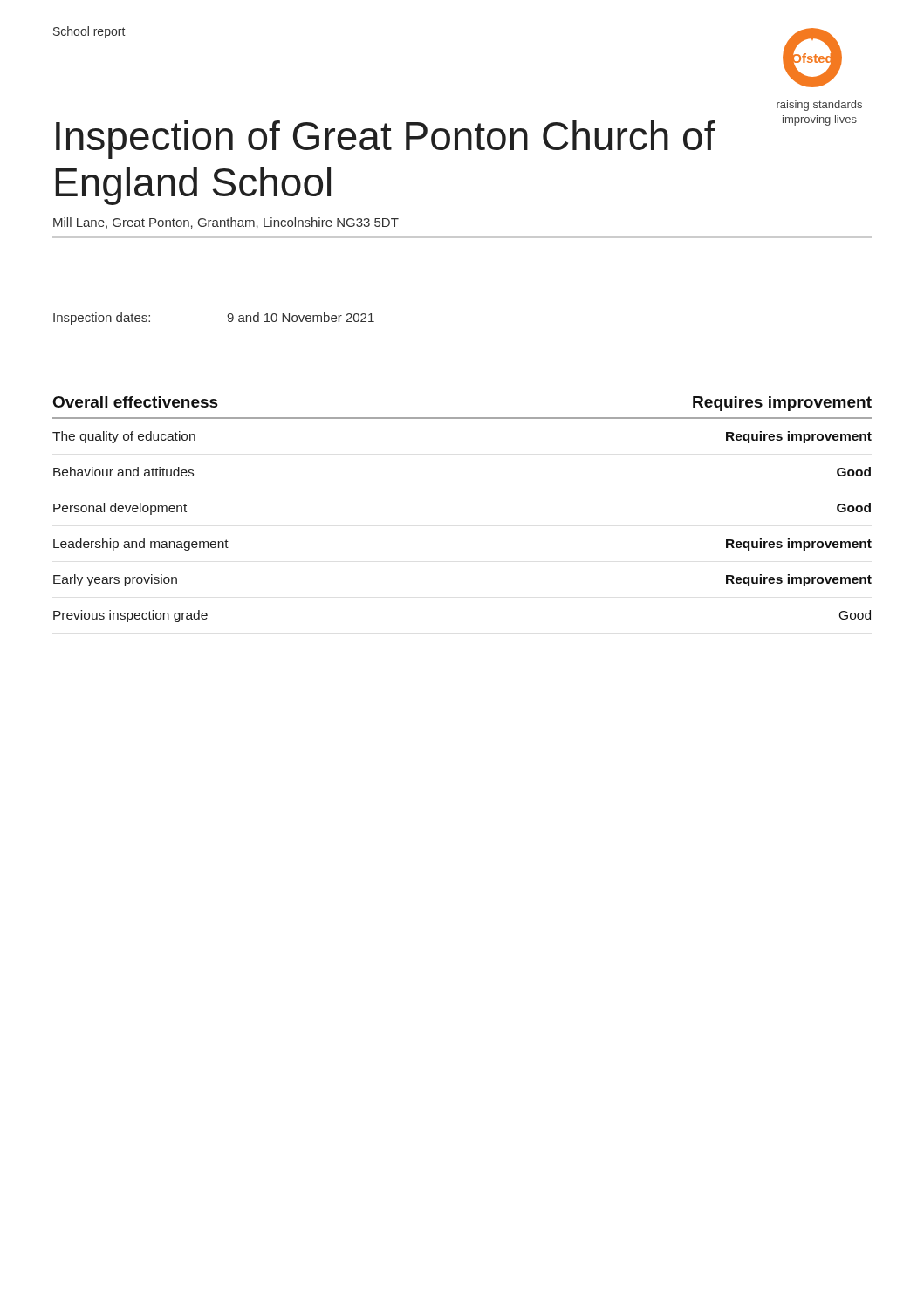Viewport: 924px width, 1309px height.
Task: Select the region starting "9 and 10"
Action: pyautogui.click(x=301, y=317)
